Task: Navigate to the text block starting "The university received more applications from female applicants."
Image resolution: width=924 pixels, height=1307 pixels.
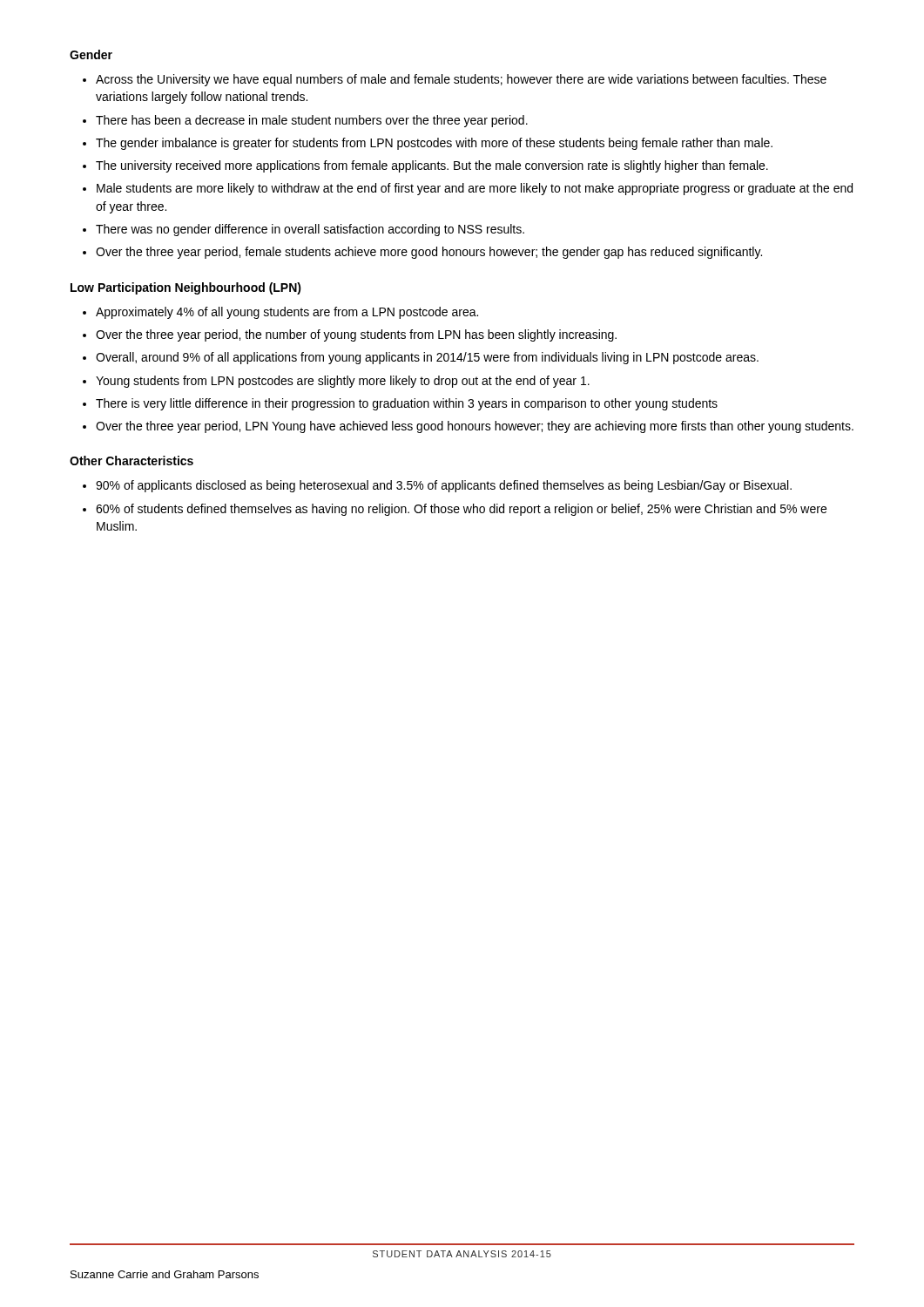Action: tap(432, 166)
